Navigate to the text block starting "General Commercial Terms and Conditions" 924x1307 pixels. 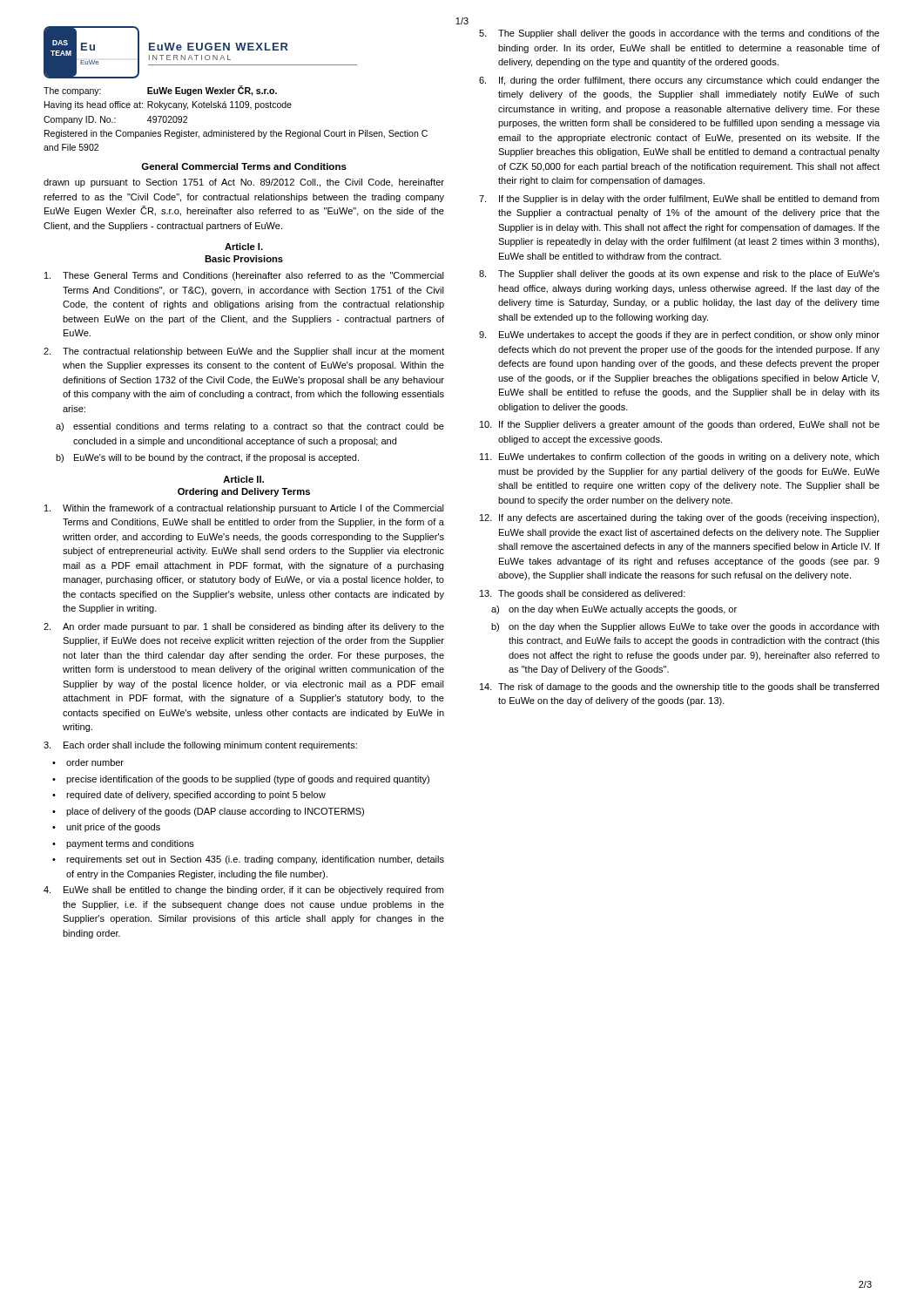(244, 167)
